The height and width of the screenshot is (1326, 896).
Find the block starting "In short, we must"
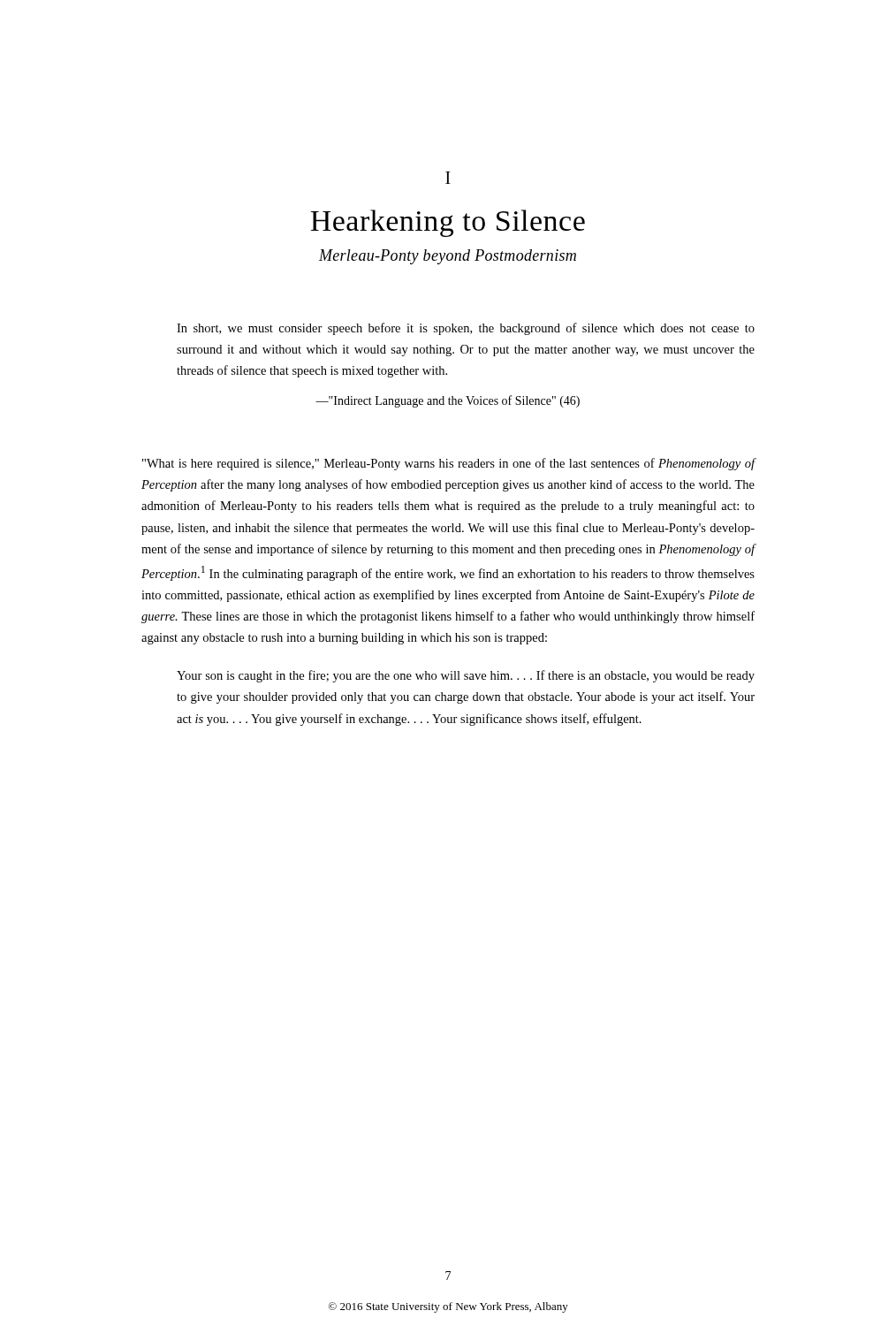tap(466, 349)
